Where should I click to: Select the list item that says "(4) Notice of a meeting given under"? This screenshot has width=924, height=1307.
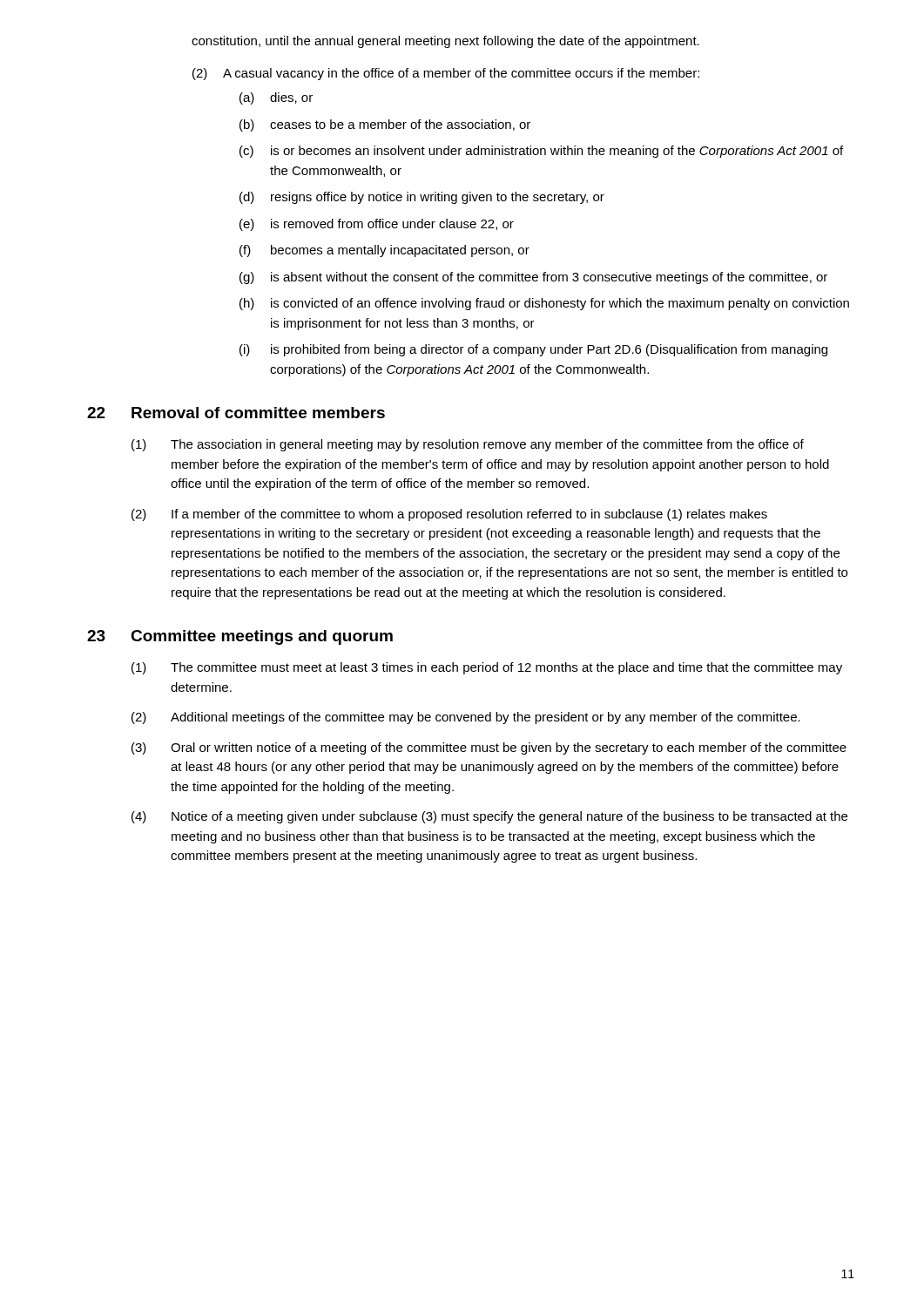[492, 836]
